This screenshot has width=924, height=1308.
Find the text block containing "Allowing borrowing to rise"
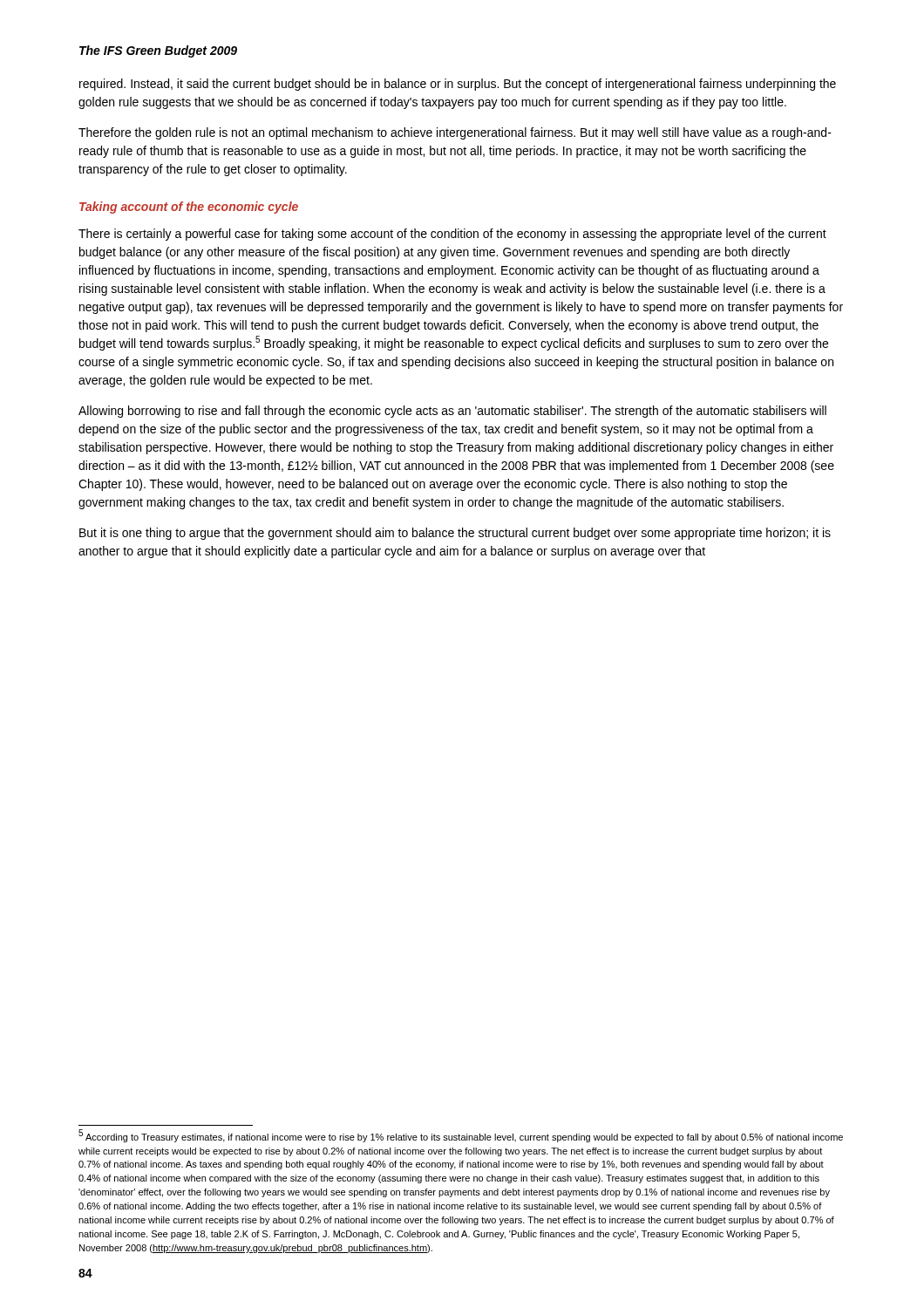tap(456, 456)
